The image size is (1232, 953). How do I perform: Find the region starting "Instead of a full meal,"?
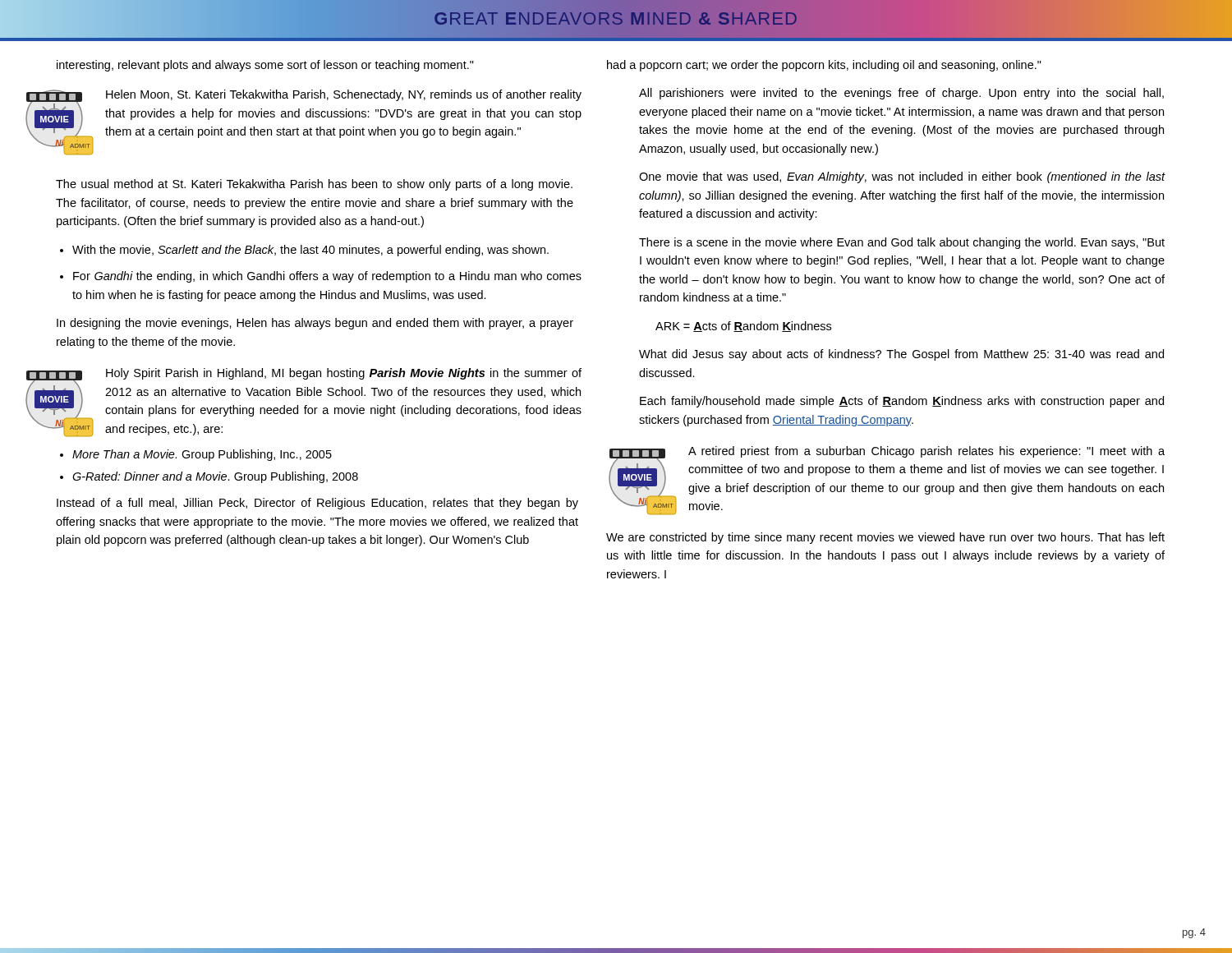[317, 521]
